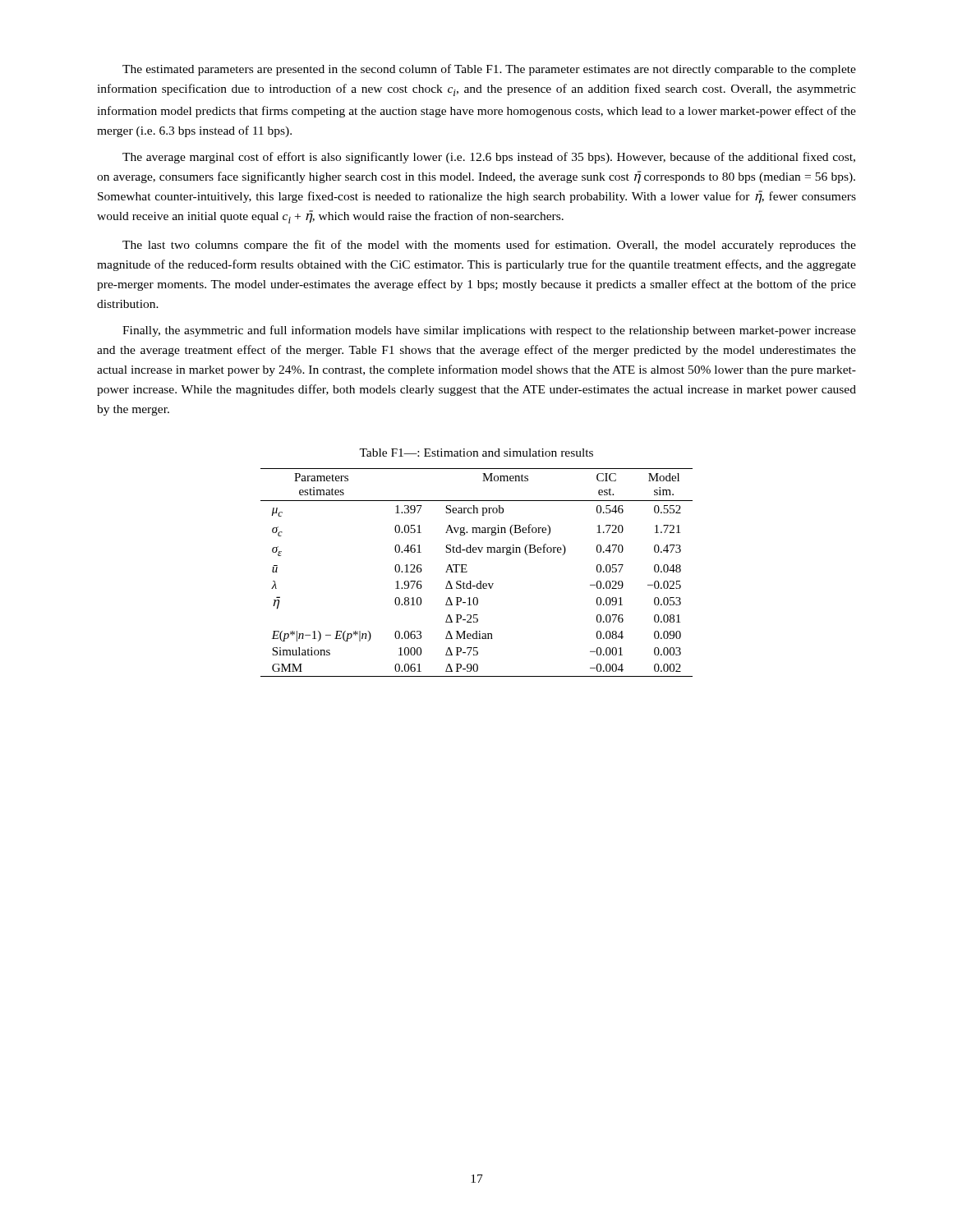
Task: Find the text block containing "The average marginal"
Action: [x=476, y=188]
